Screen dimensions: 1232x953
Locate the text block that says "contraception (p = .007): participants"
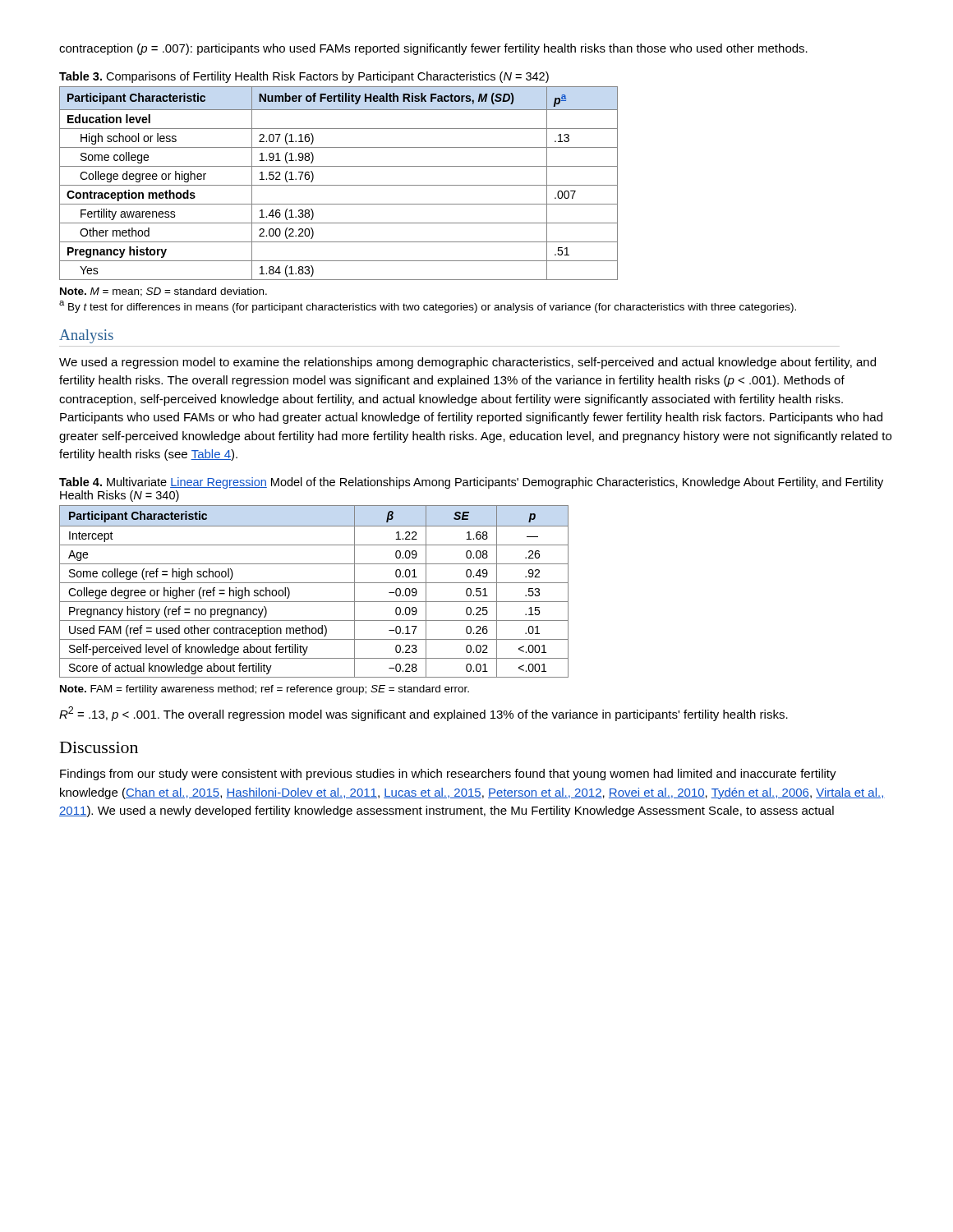click(434, 48)
